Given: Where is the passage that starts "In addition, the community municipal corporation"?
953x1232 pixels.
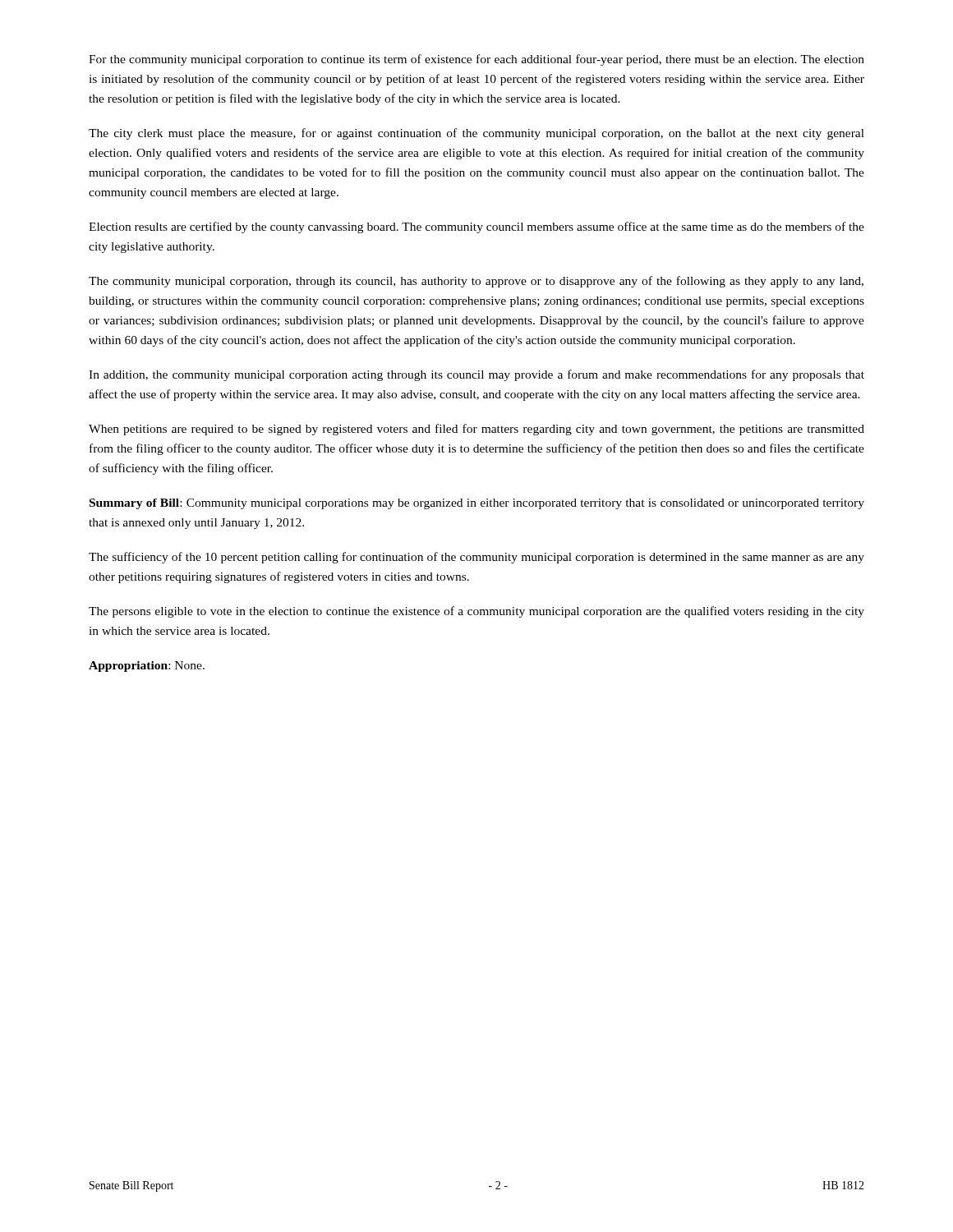Looking at the screenshot, I should click(x=476, y=384).
